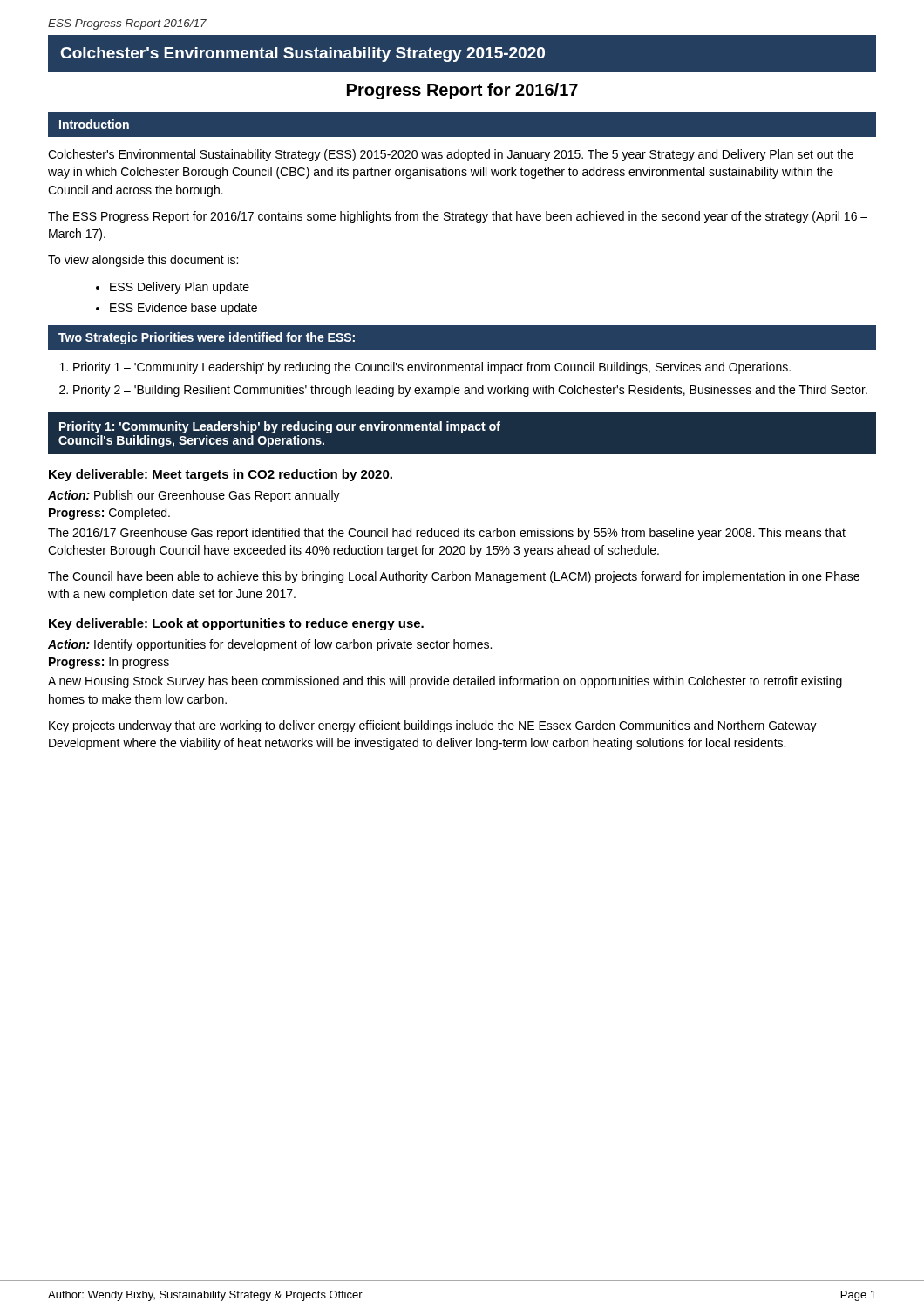Find the text block that says "Key projects underway that are working to"
Screen dimensions: 1308x924
(432, 734)
